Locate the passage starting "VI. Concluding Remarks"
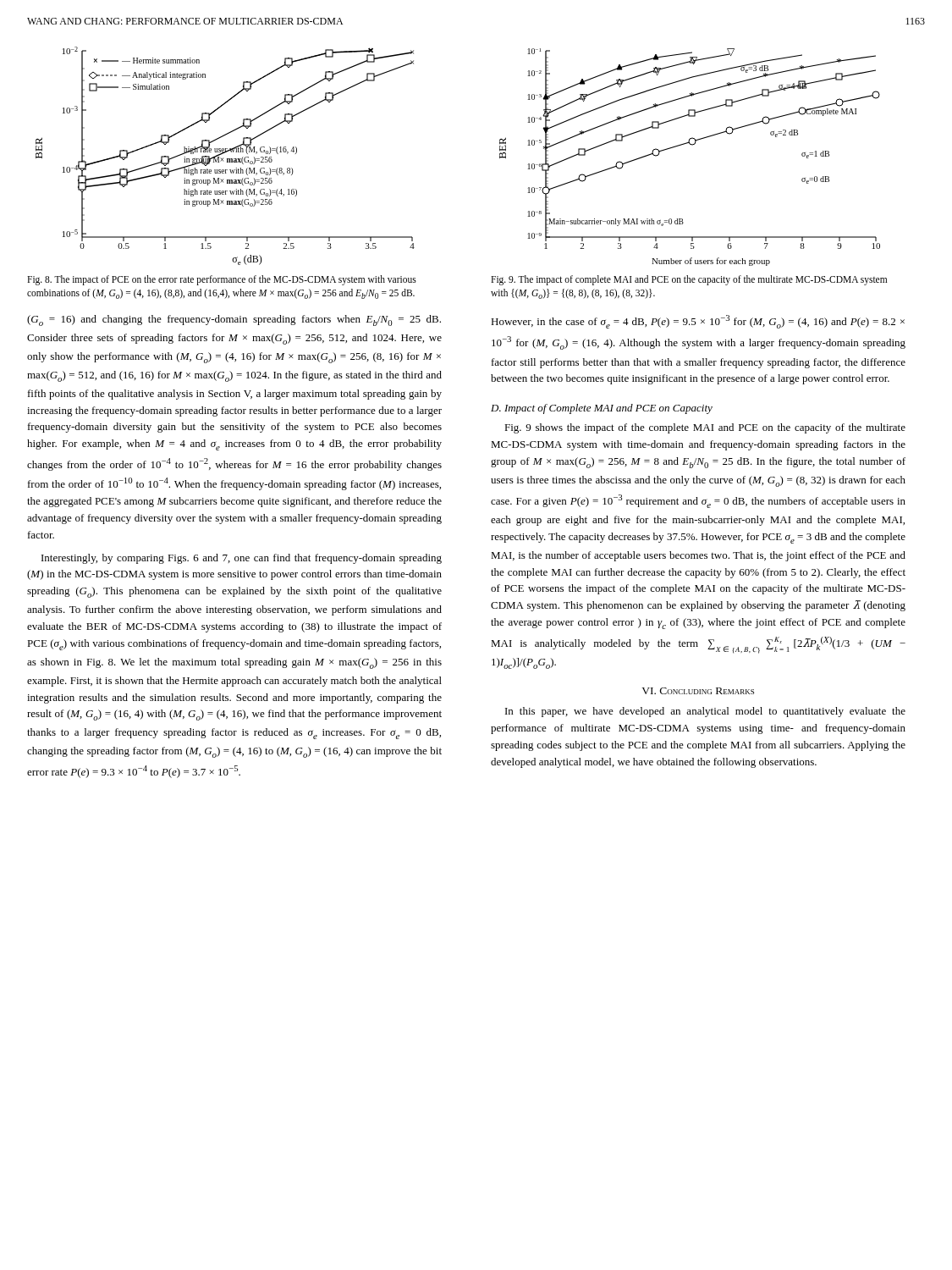Screen dimensions: 1270x952 (x=698, y=691)
